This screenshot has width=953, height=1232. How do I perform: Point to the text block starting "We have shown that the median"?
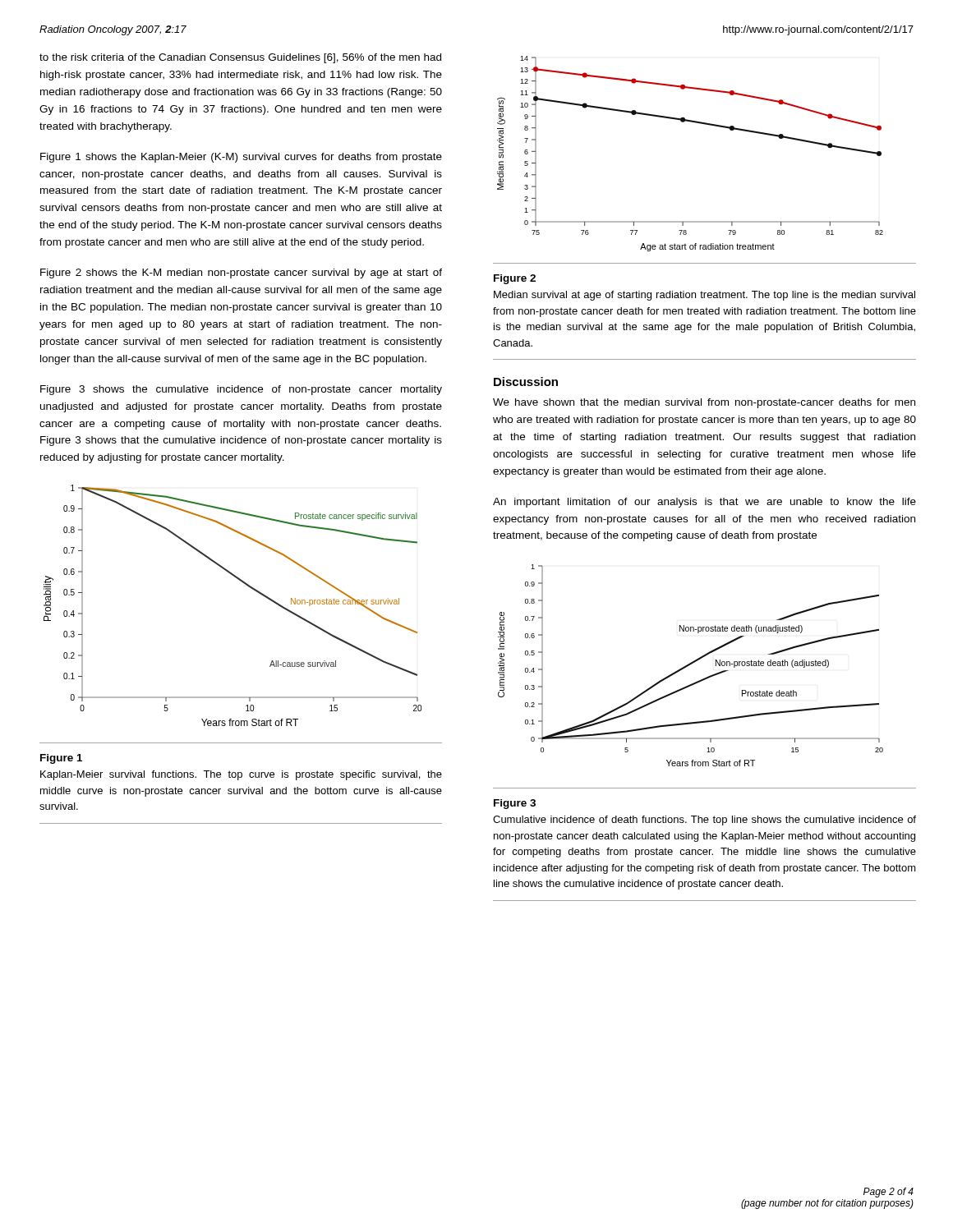704,436
